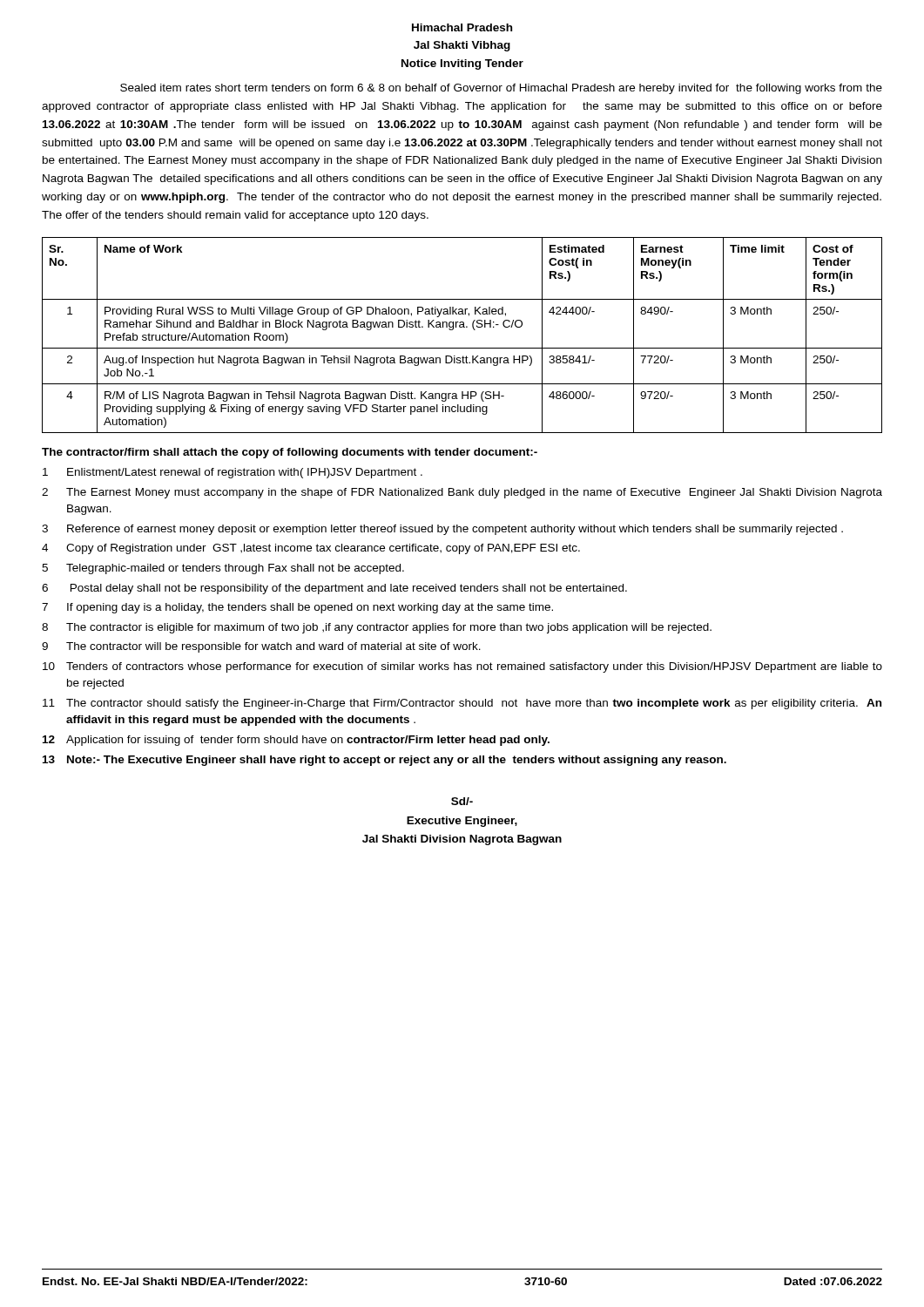Find the text block starting "6 Postal delay shall not"

(462, 587)
